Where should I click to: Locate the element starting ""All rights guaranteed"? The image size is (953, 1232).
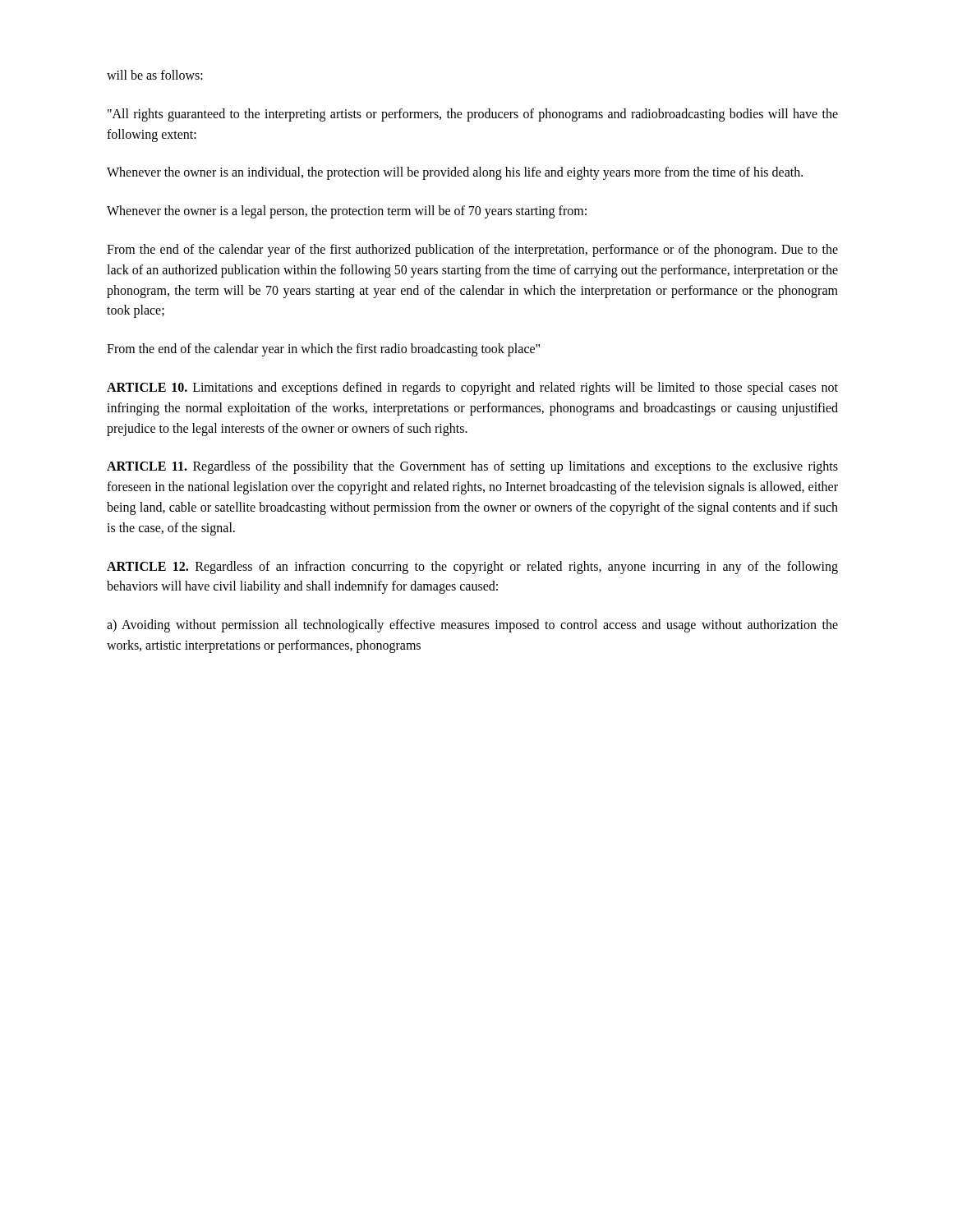pyautogui.click(x=472, y=124)
